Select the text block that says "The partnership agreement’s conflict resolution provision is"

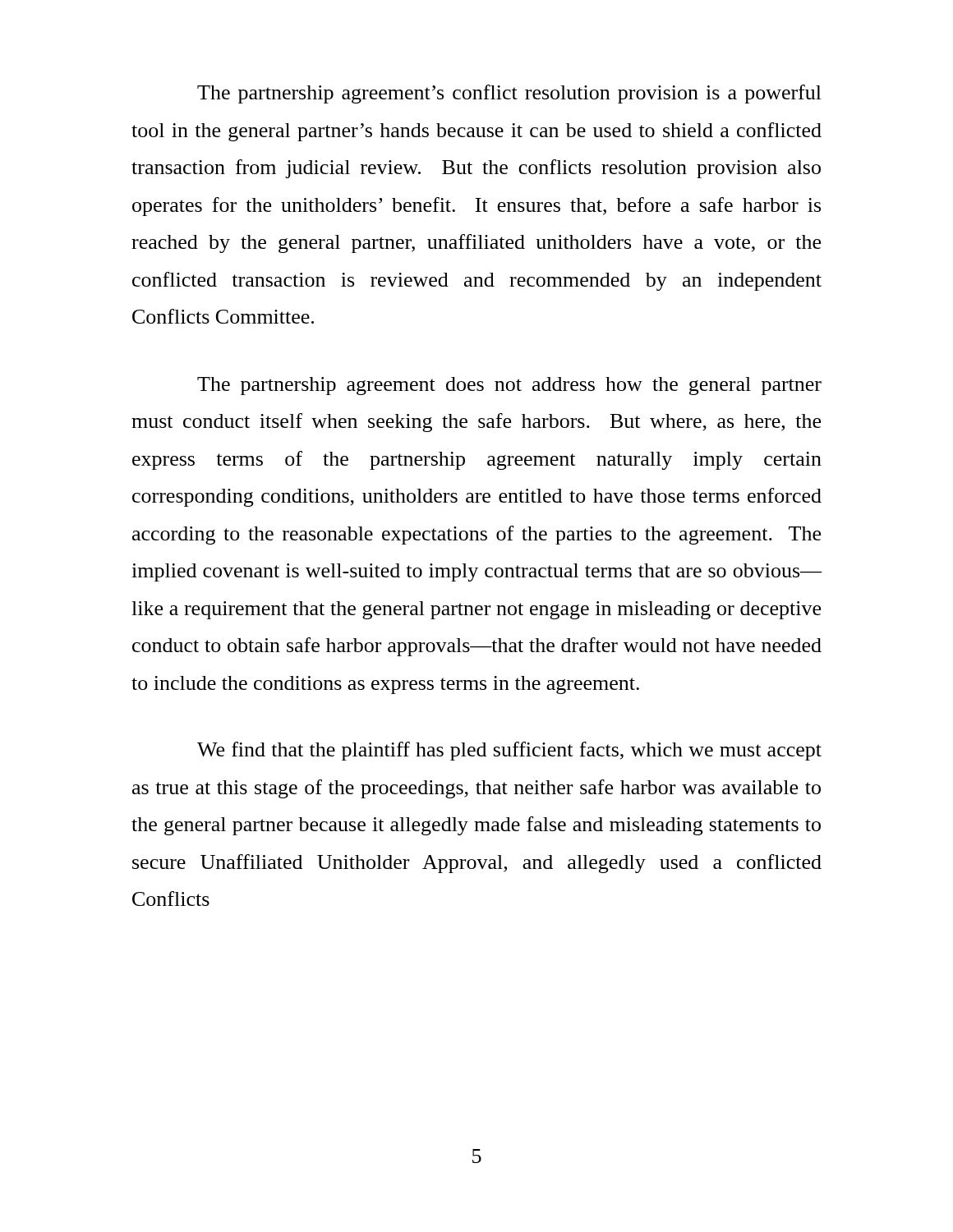point(476,205)
